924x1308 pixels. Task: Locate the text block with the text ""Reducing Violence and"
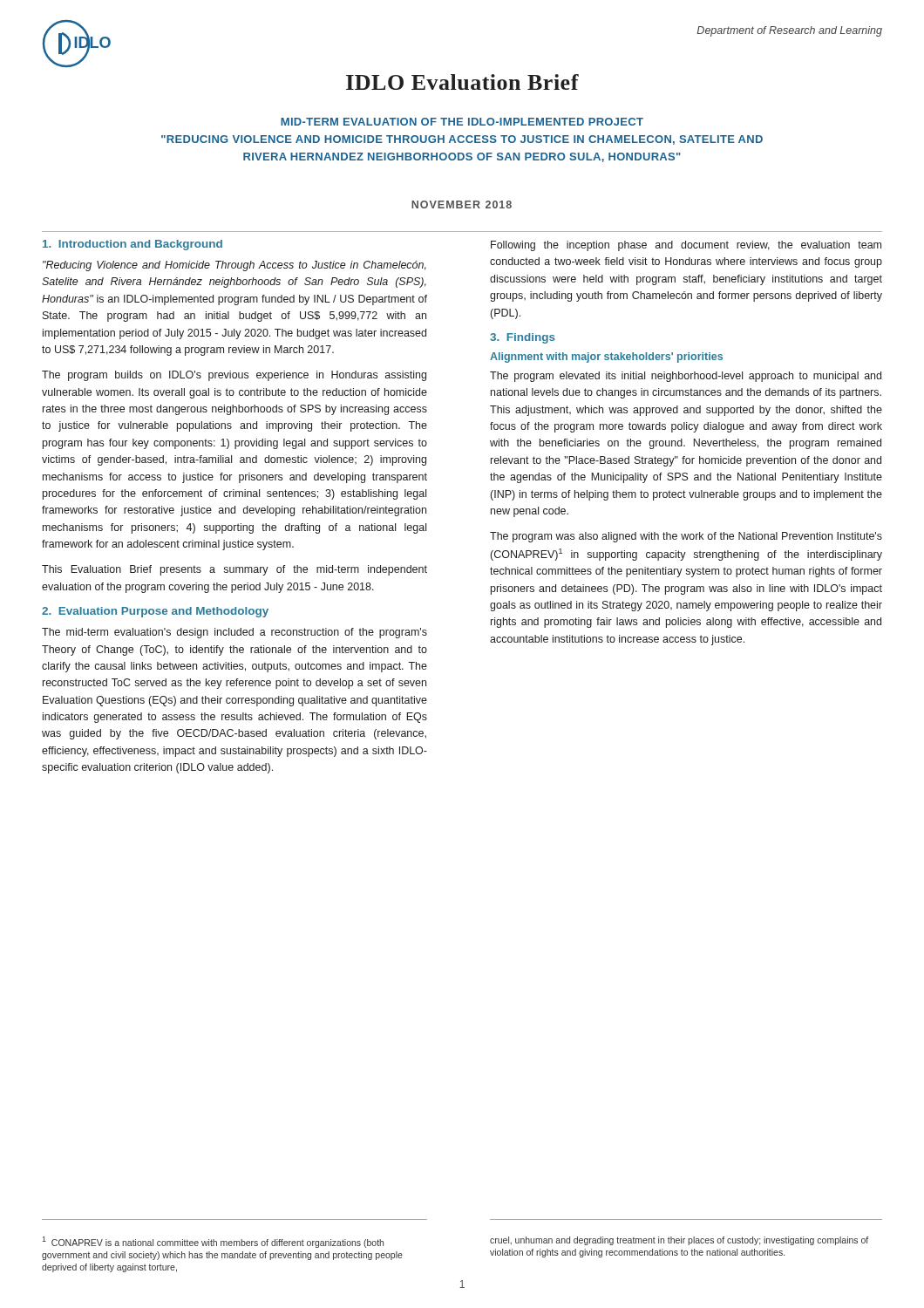(235, 308)
